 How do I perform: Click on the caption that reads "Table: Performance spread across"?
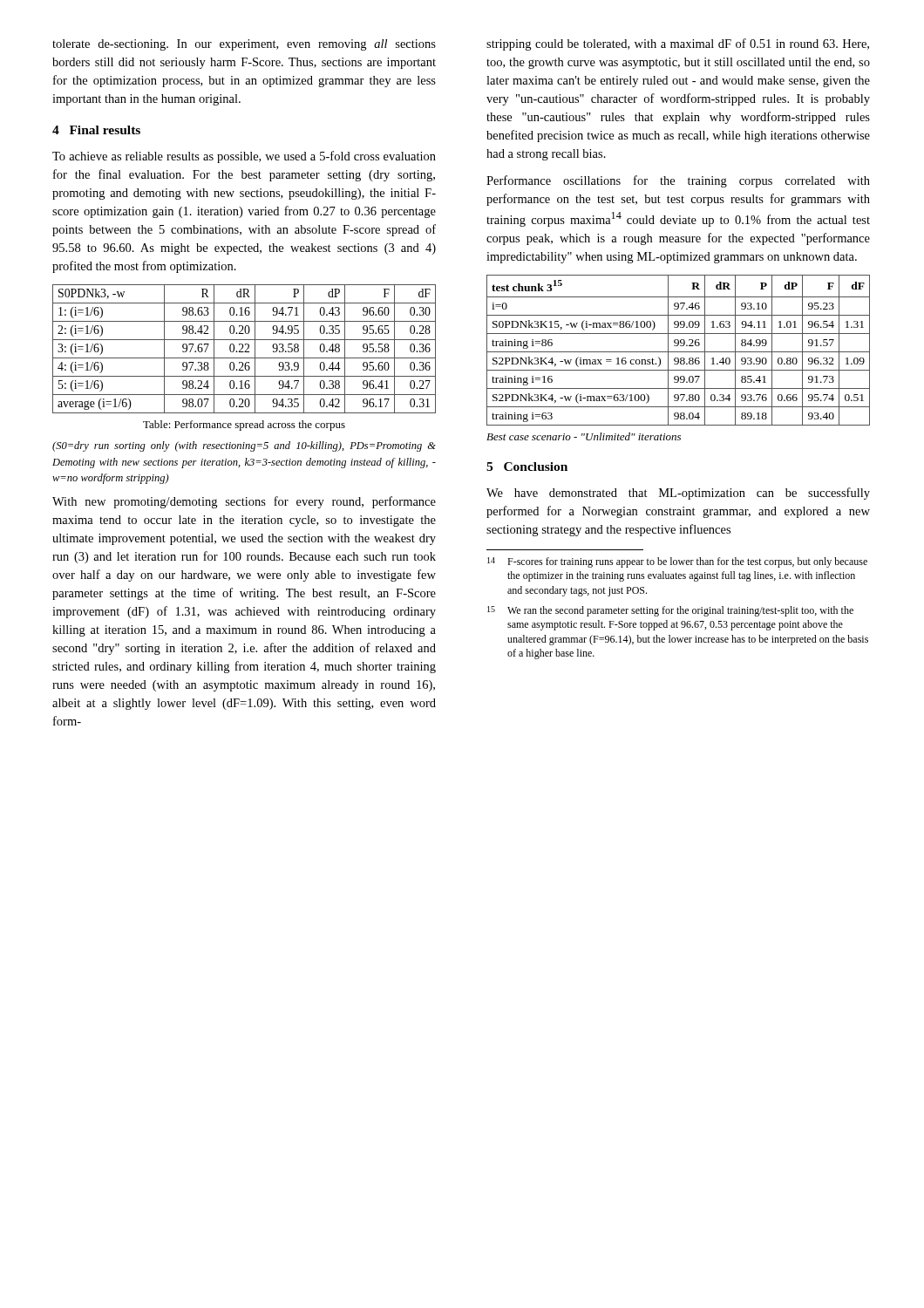(244, 425)
